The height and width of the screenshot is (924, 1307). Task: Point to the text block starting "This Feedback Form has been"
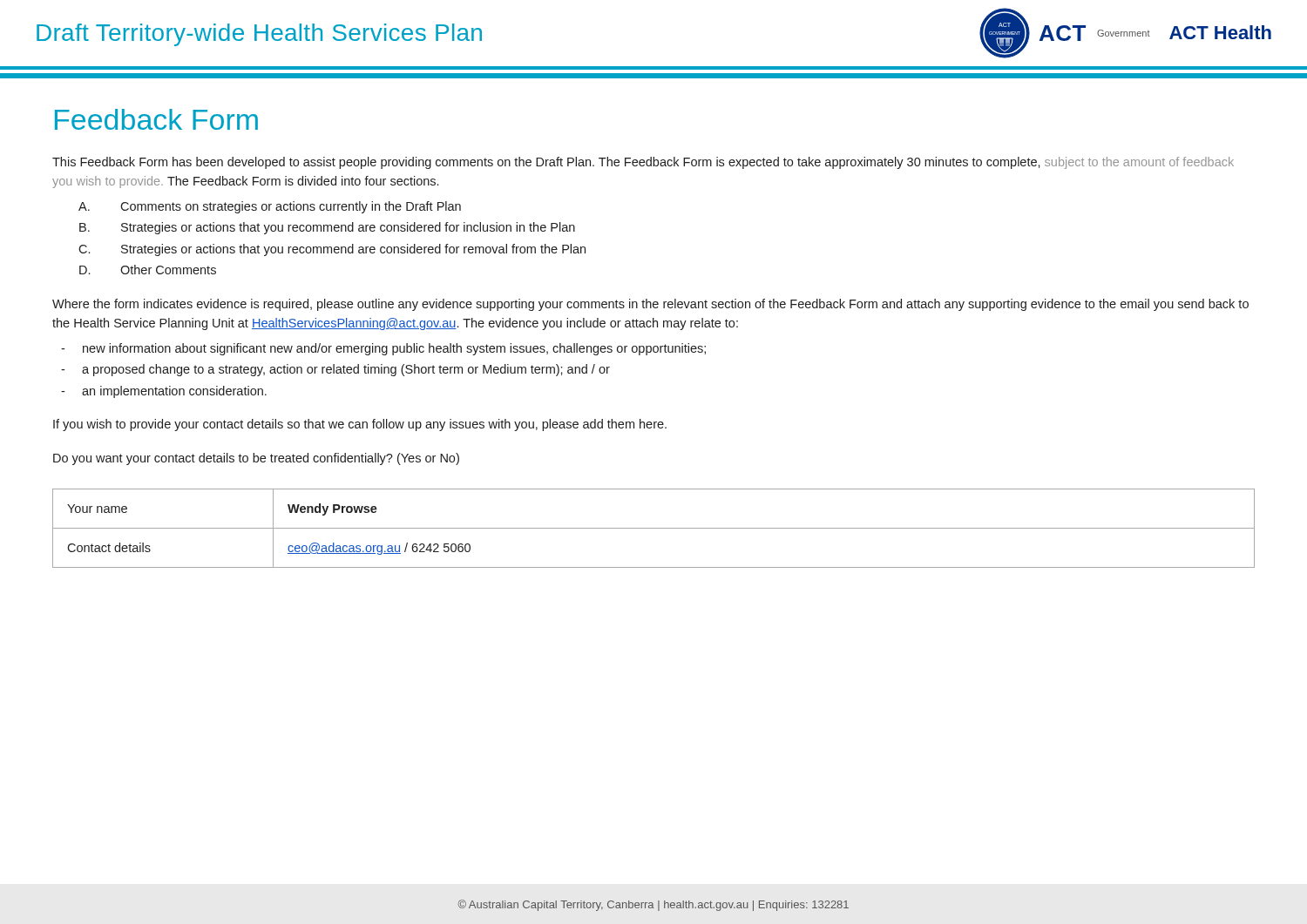tap(643, 172)
